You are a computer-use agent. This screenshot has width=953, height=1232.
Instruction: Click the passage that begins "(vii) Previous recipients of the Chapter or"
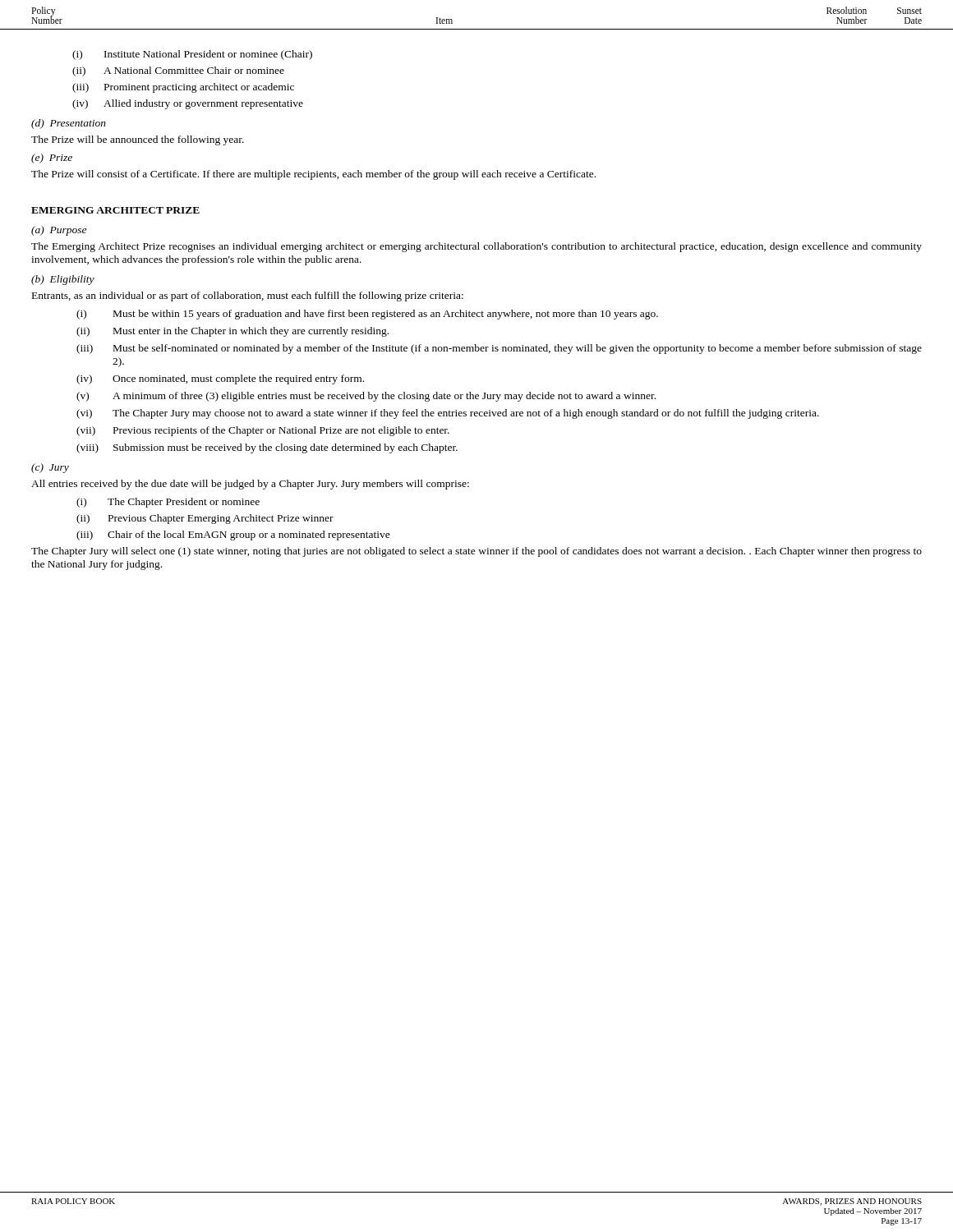point(263,431)
